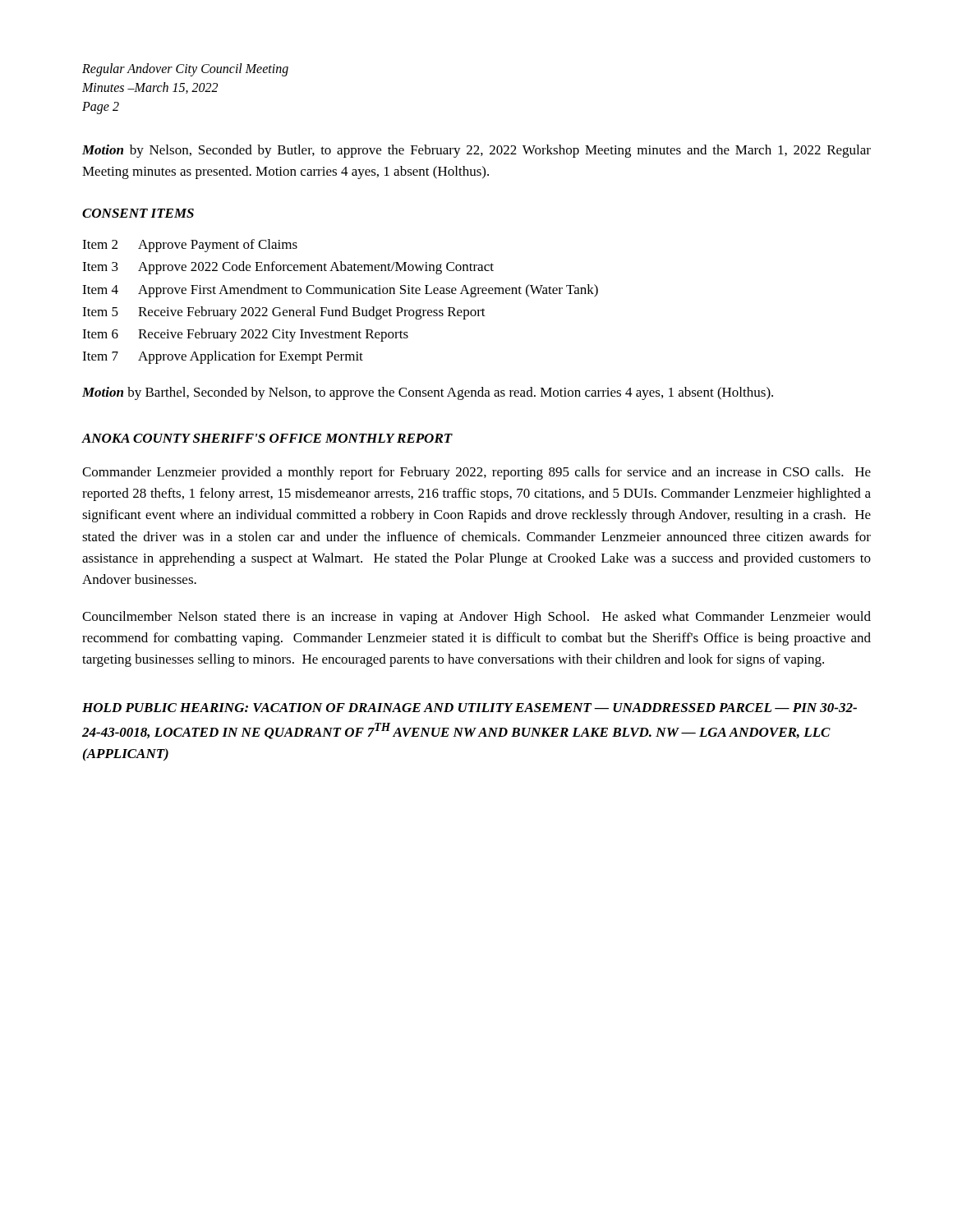The height and width of the screenshot is (1232, 953).
Task: Where is the passage that starts "Item 6 Receive February 2022 City"?
Action: (x=245, y=335)
